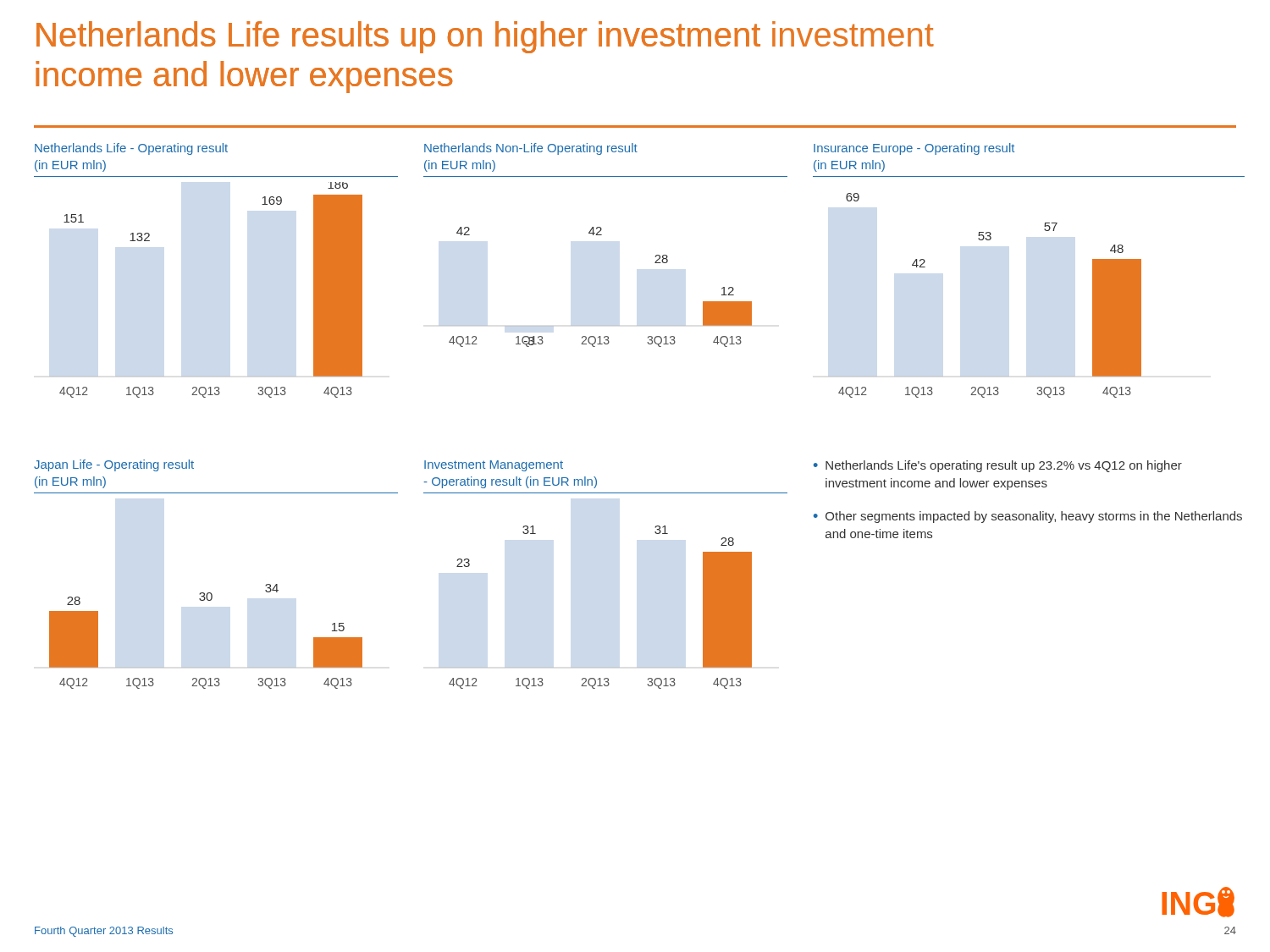
Task: Select the logo
Action: click(x=1198, y=906)
